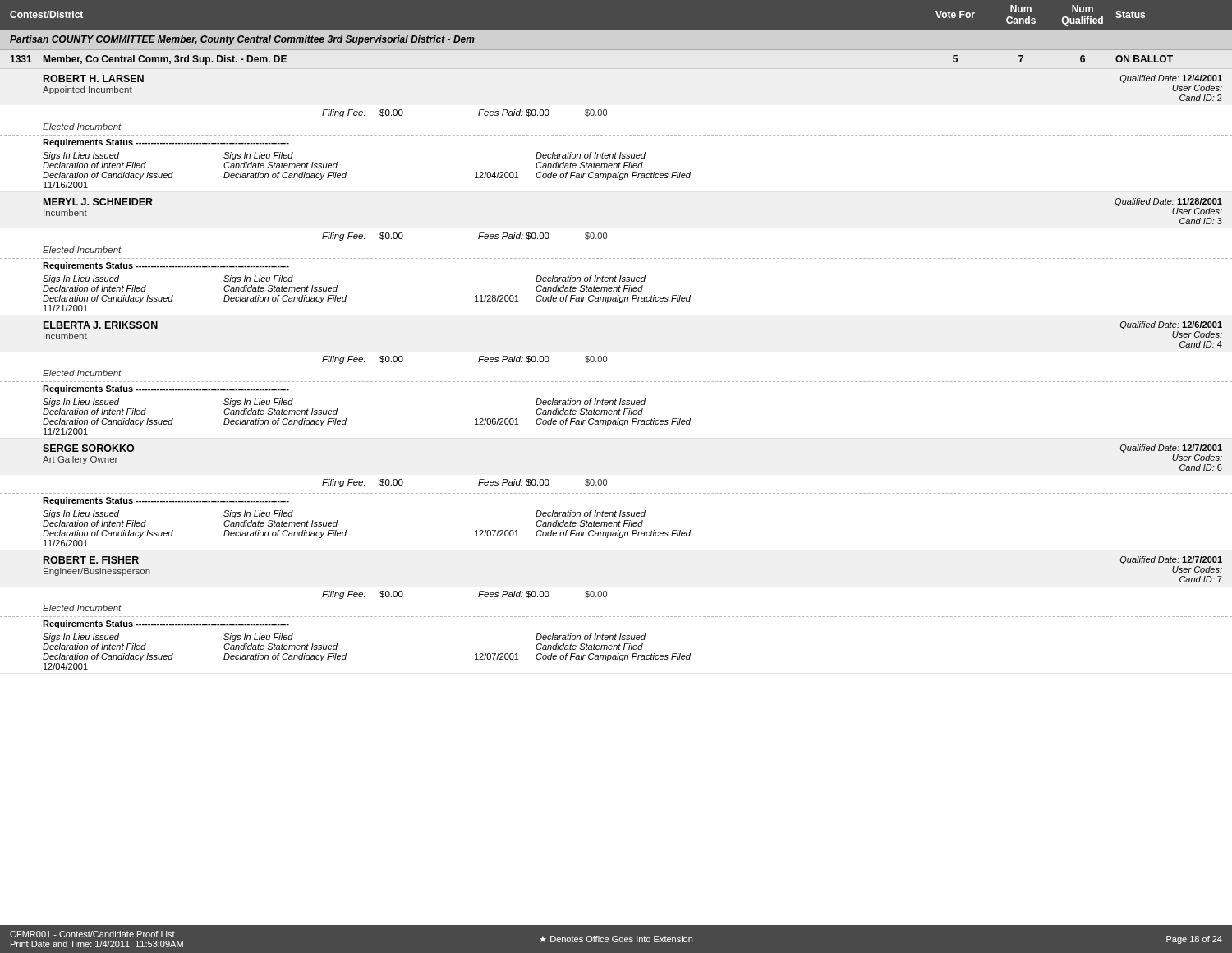
Task: Find the section header with the text "Partisan COUNTY COMMITTEE Member, County Central Committee"
Action: (242, 39)
